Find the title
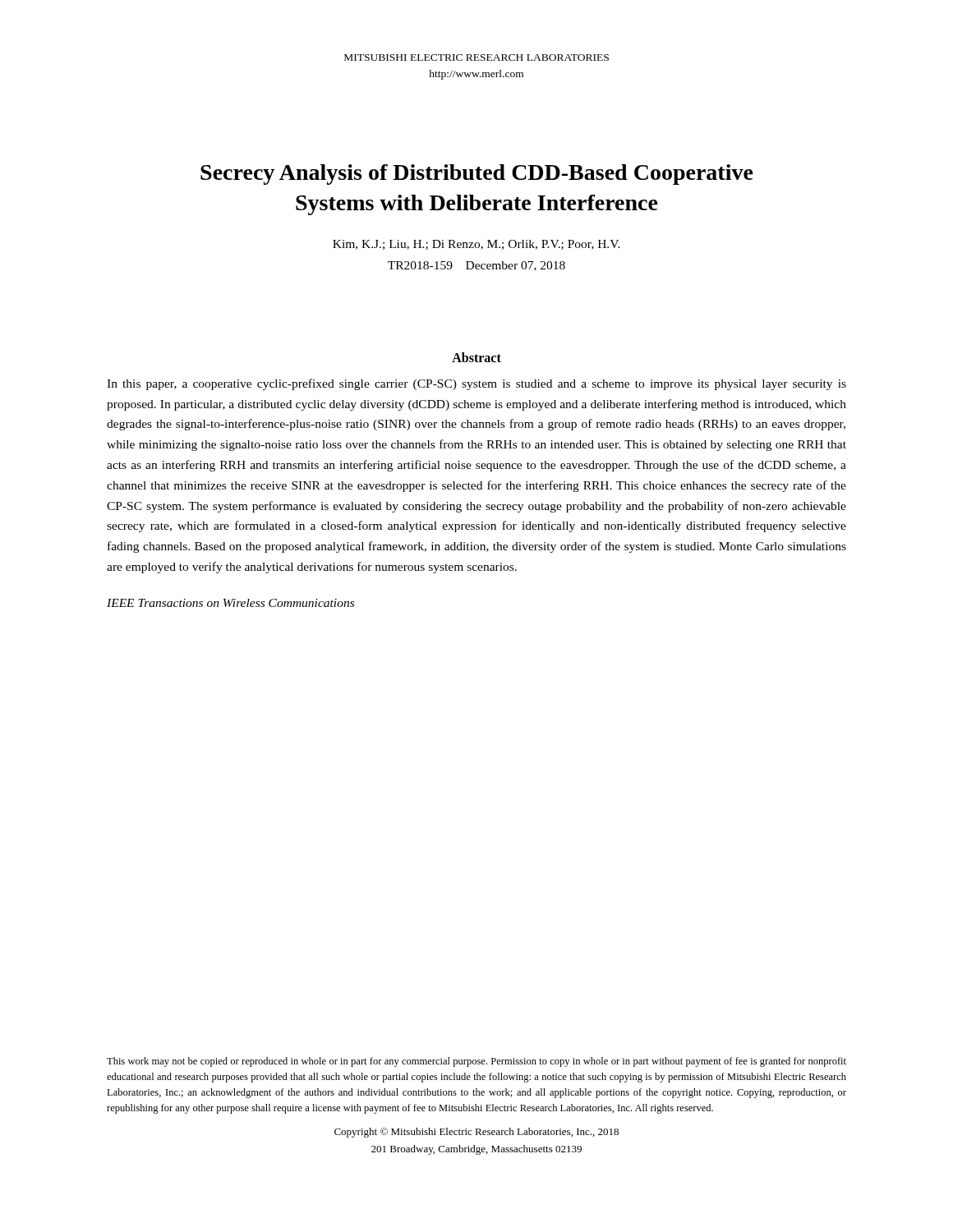This screenshot has height=1232, width=953. tap(476, 188)
